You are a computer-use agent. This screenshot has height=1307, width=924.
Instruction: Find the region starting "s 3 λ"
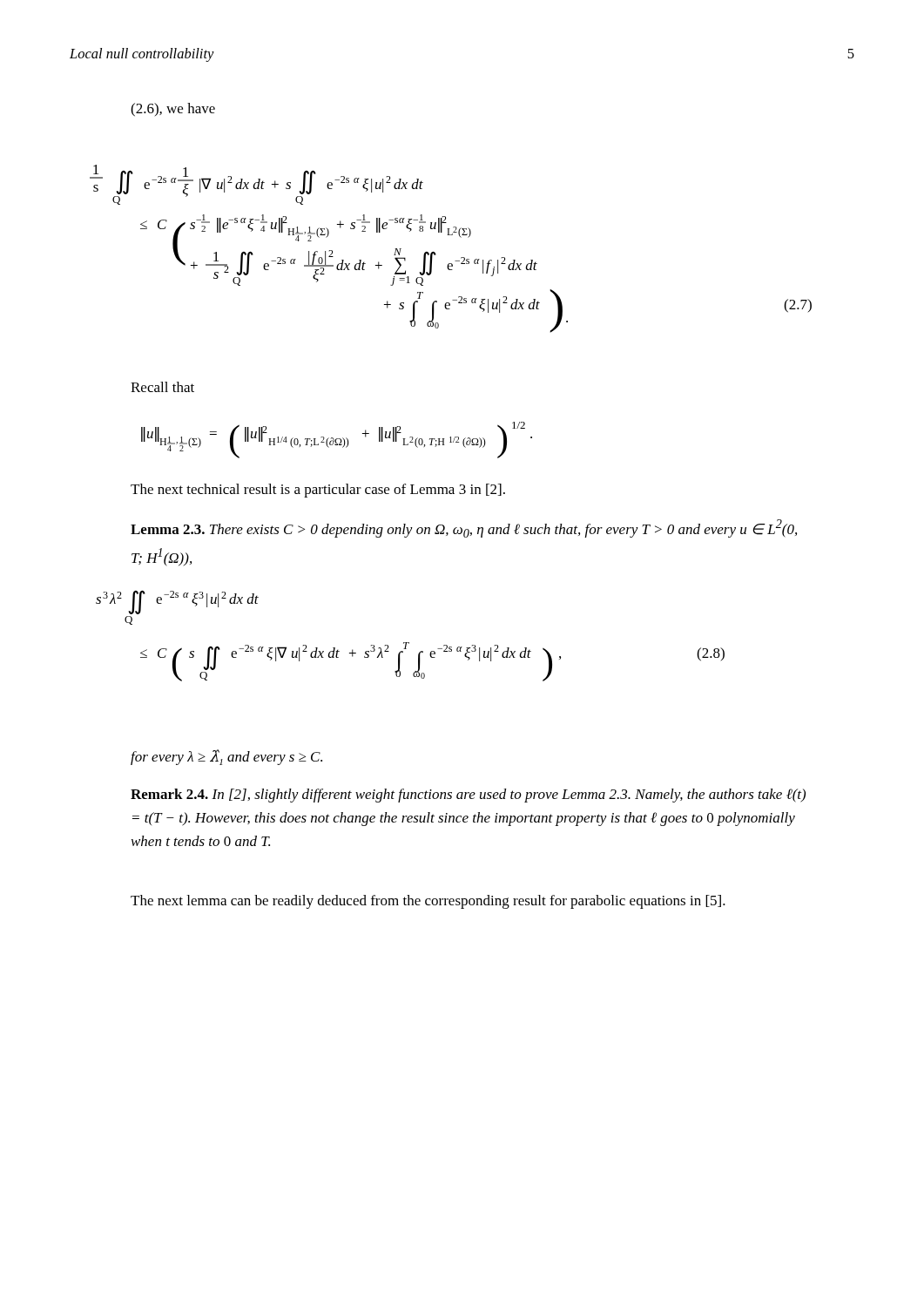click(444, 647)
